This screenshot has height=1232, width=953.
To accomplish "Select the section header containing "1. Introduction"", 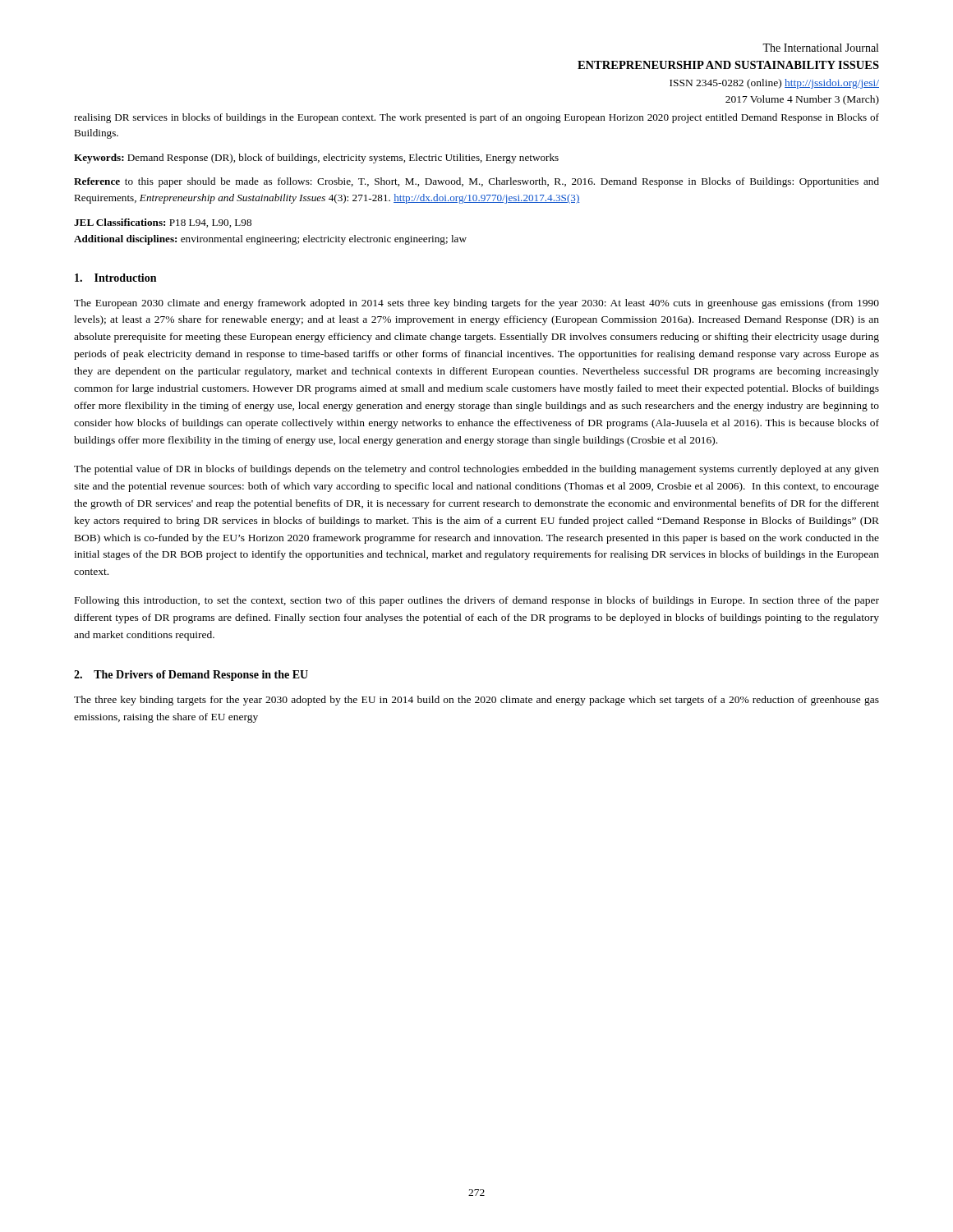I will [x=115, y=278].
